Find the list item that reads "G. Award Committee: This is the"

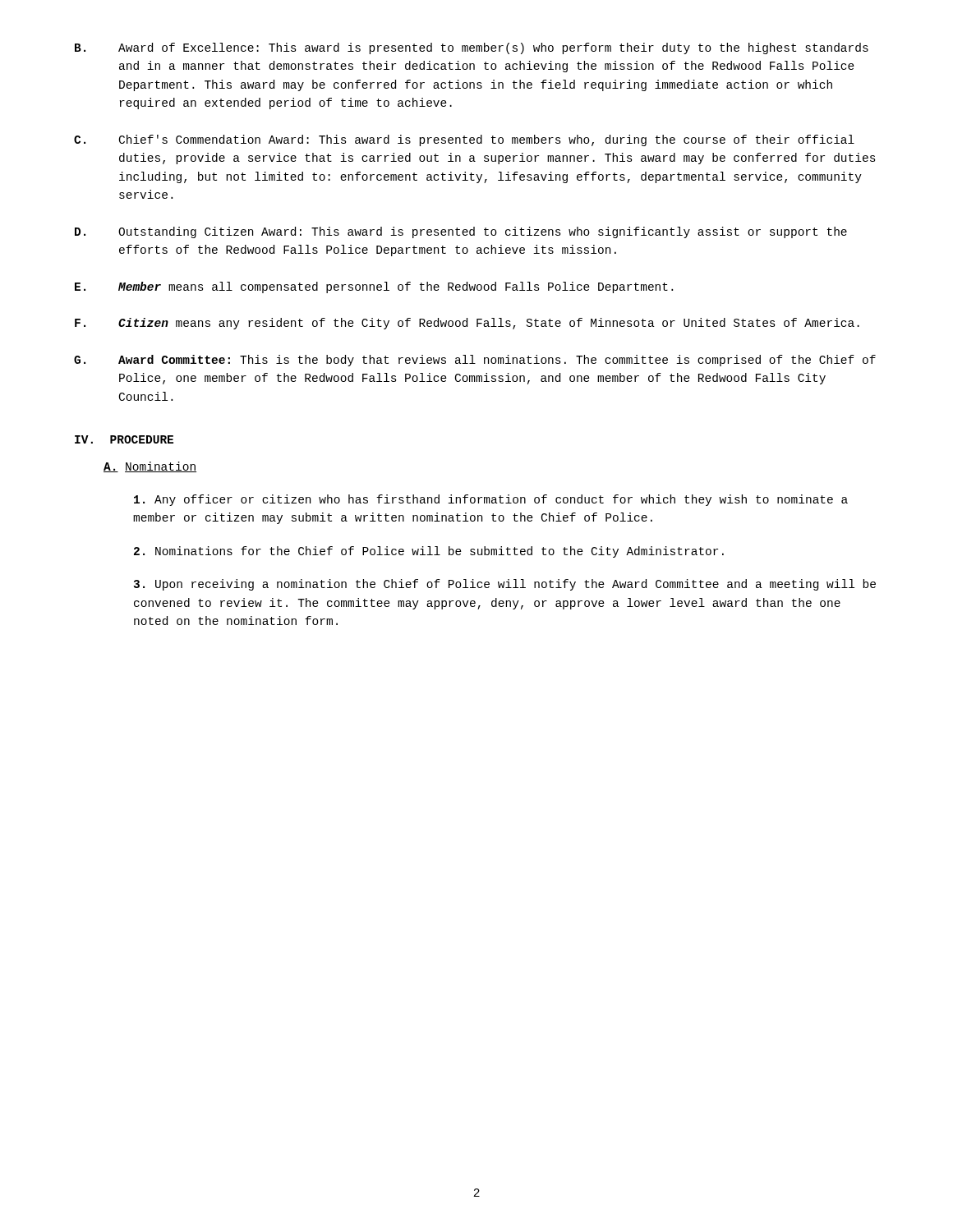(x=476, y=379)
